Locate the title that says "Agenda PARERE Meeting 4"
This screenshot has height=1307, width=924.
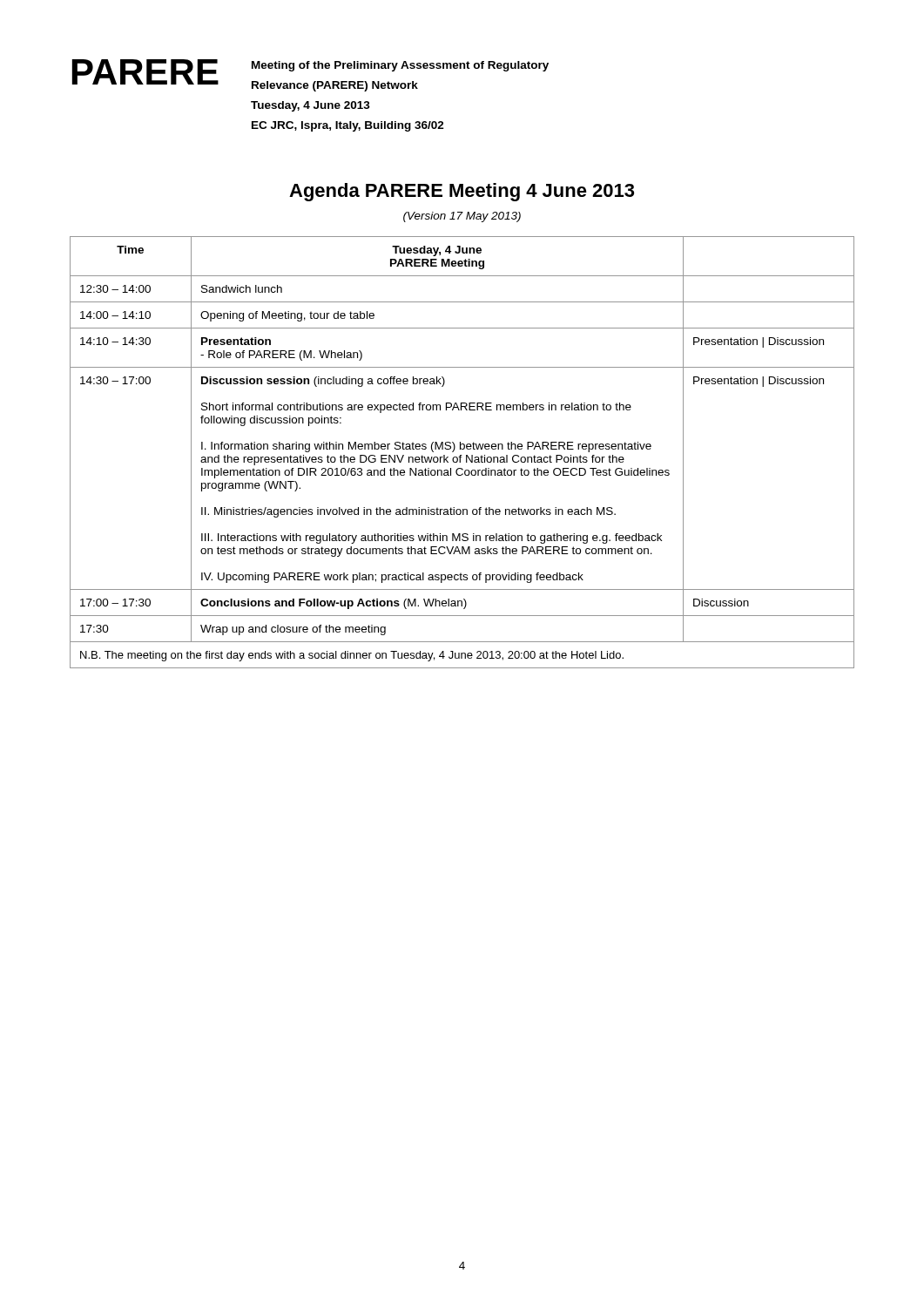tap(462, 190)
